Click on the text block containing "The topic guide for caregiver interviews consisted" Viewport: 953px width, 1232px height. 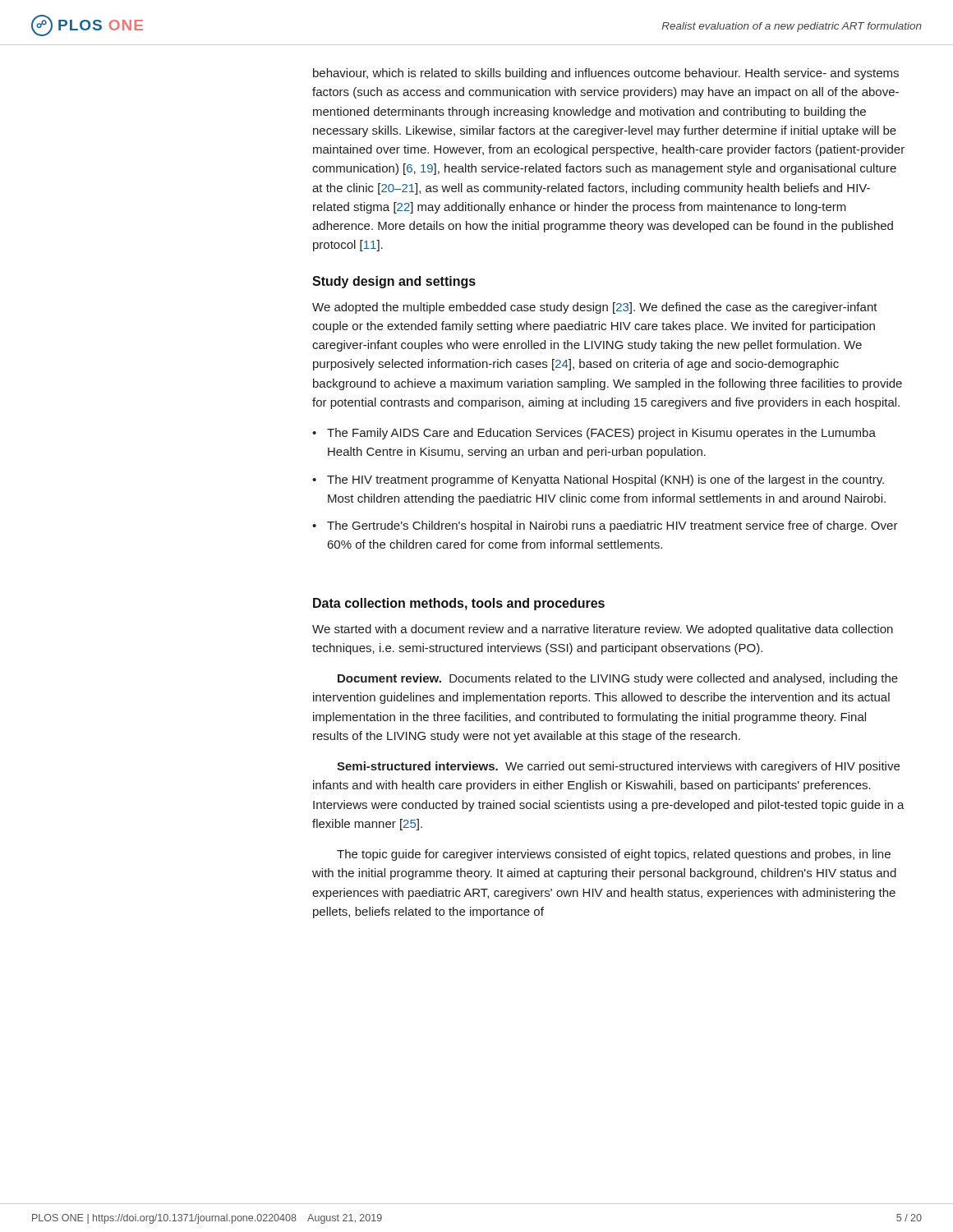tap(604, 882)
